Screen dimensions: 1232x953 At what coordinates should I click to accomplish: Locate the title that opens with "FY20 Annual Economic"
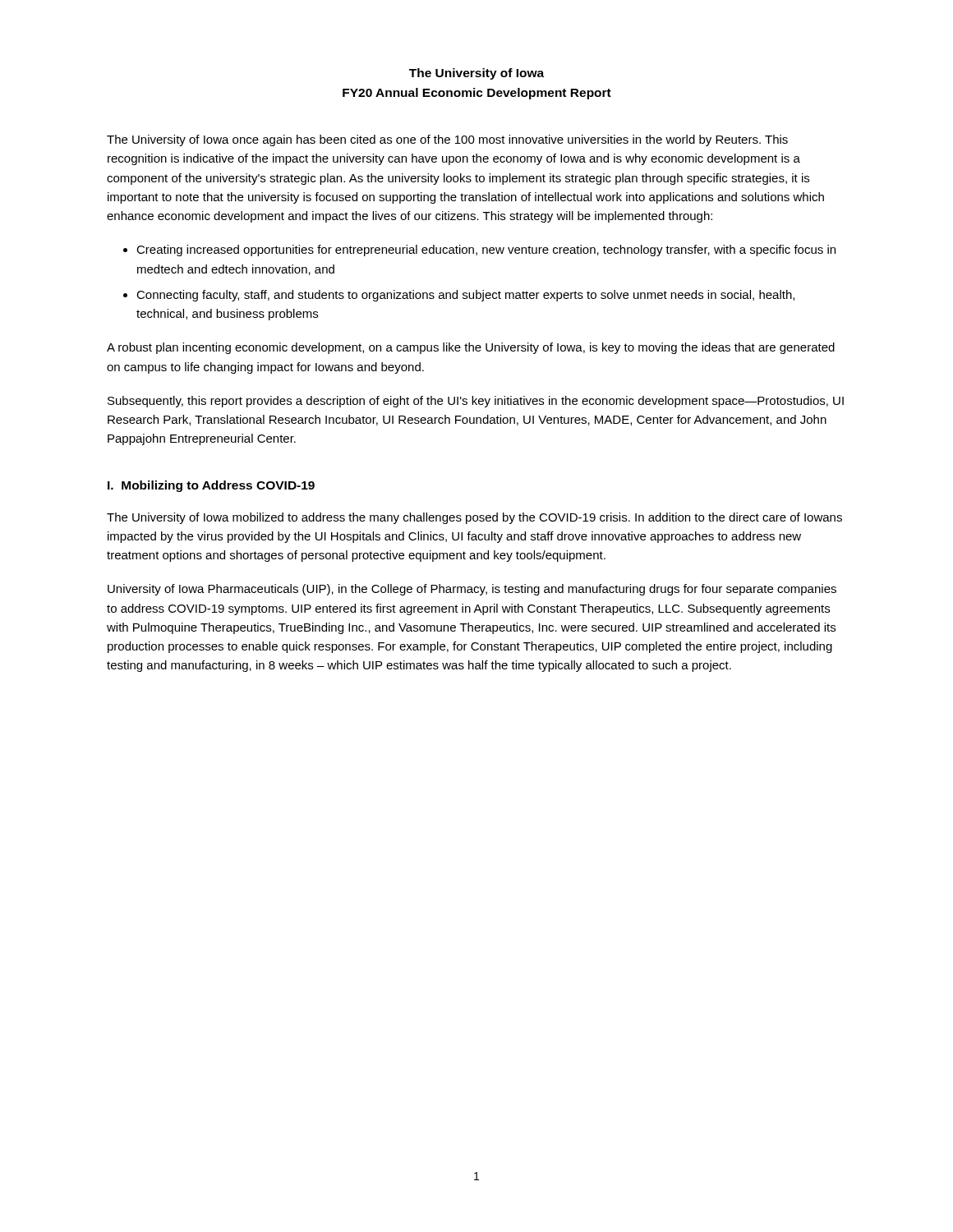click(x=476, y=92)
